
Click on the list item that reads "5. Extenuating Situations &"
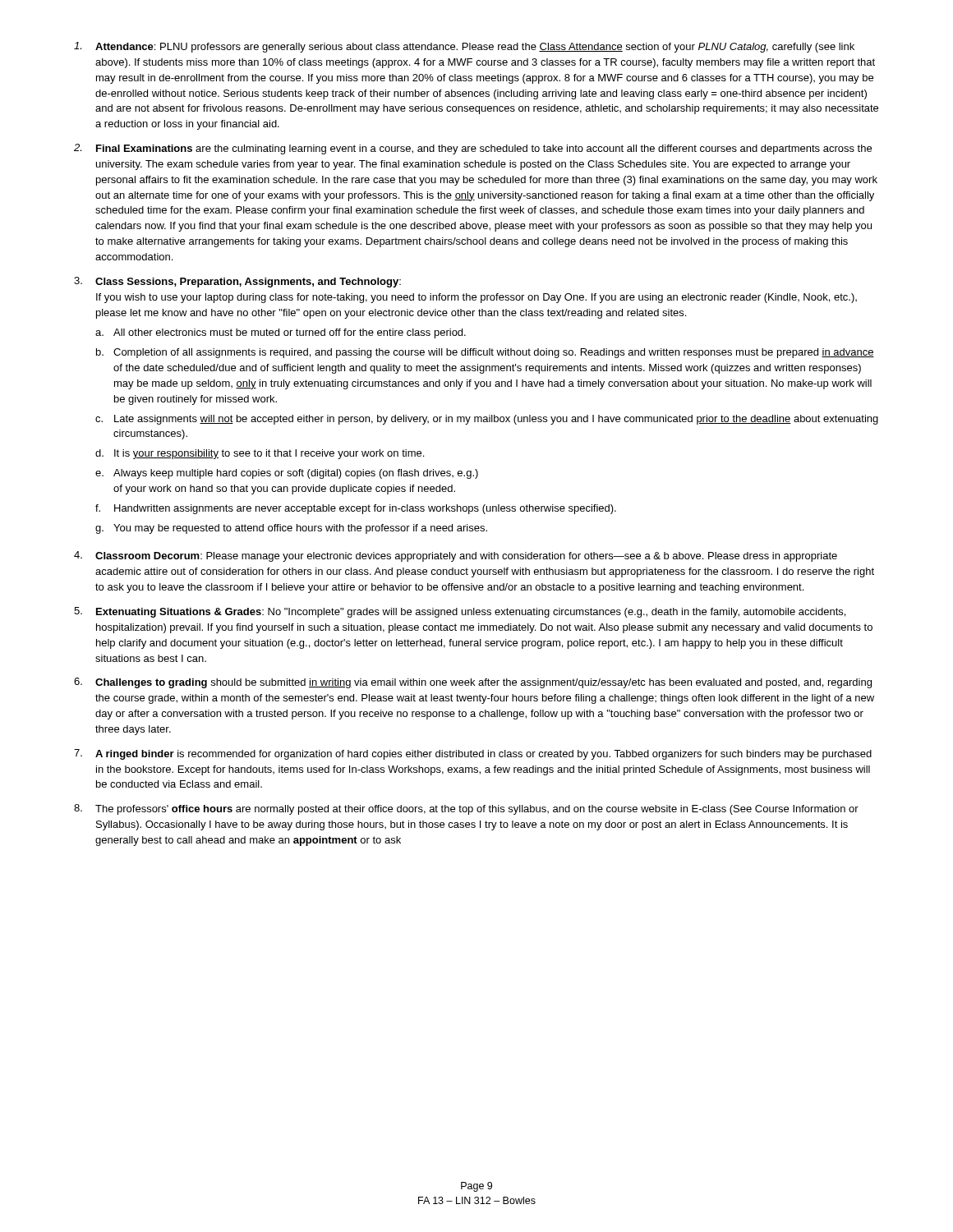tap(476, 635)
